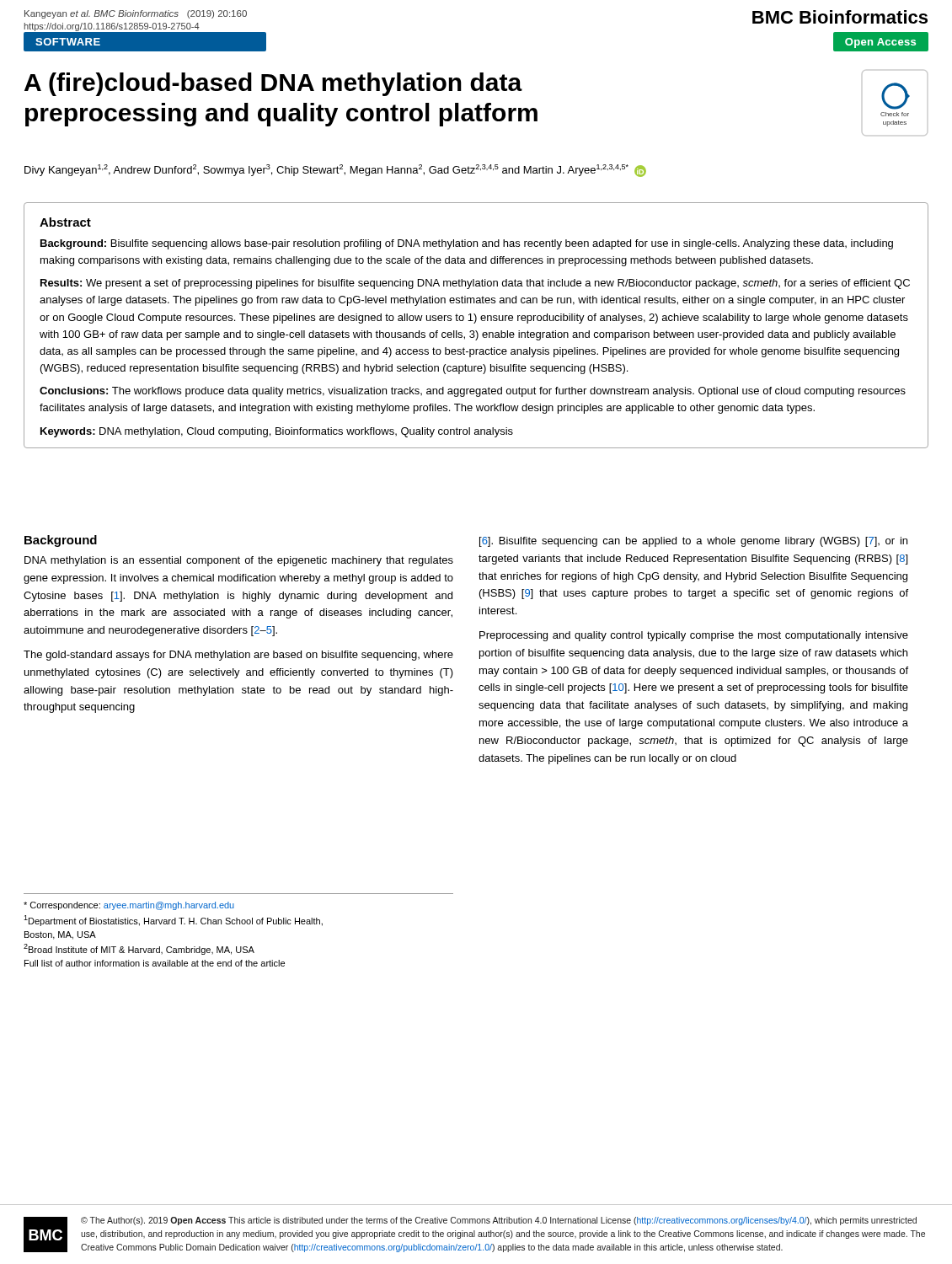
Task: Locate the block of text that opens with "Correspondence: aryee.martin@mgh.harvard.edu 1Department of Biostatistics, Harvard"
Action: pos(238,935)
